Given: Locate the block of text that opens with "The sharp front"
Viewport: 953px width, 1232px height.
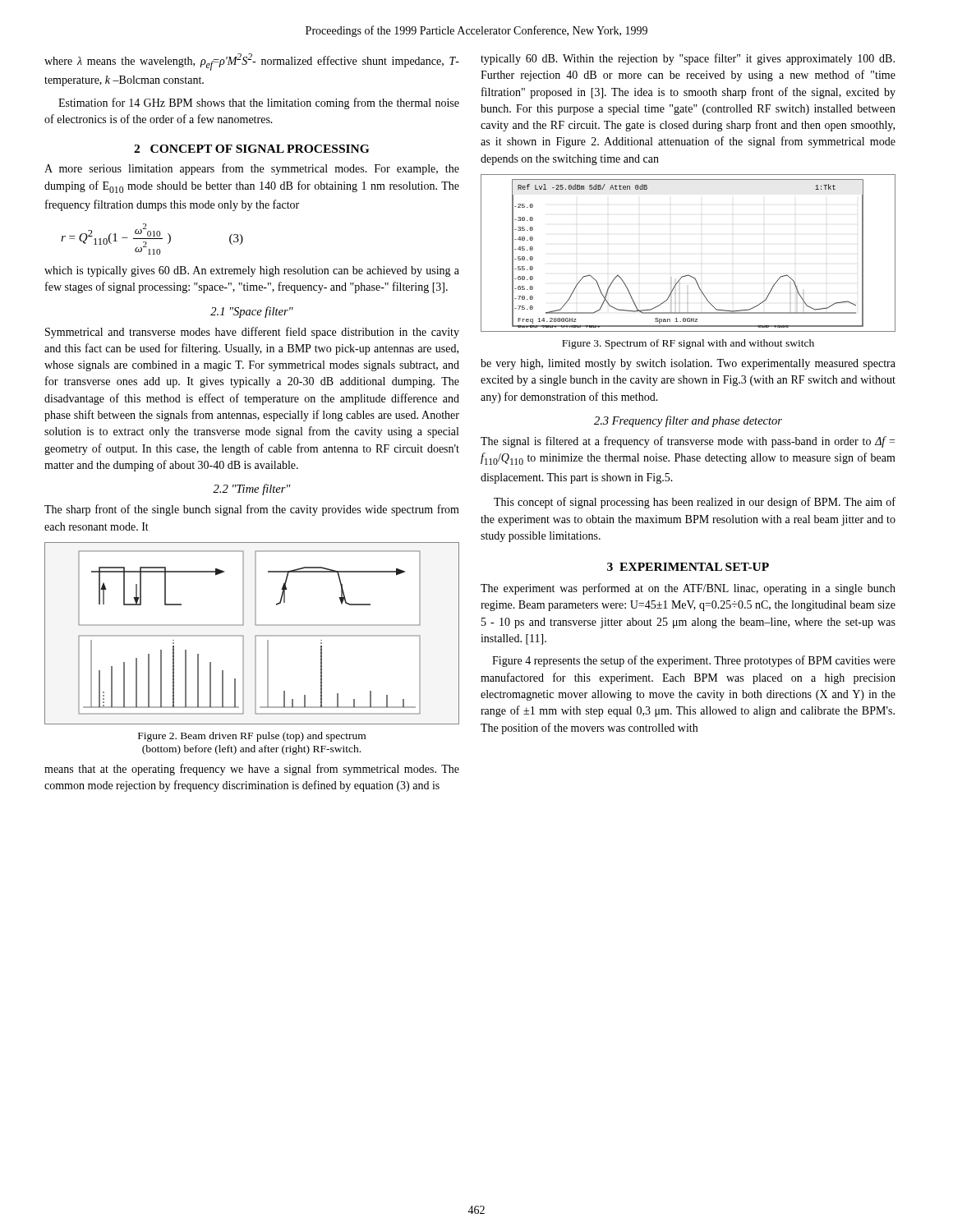Looking at the screenshot, I should (x=252, y=518).
